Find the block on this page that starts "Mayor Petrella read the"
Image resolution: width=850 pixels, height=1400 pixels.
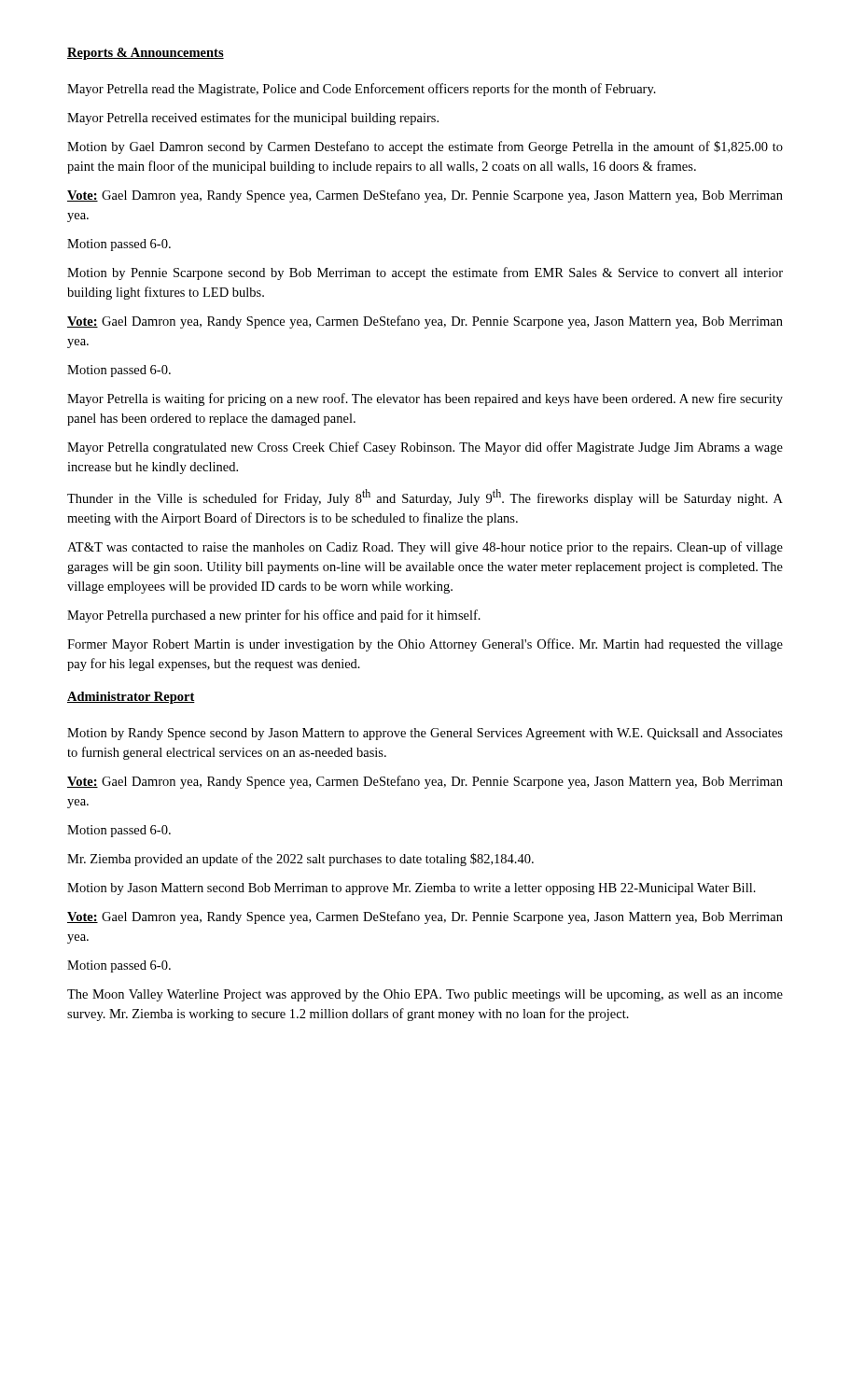pyautogui.click(x=362, y=89)
